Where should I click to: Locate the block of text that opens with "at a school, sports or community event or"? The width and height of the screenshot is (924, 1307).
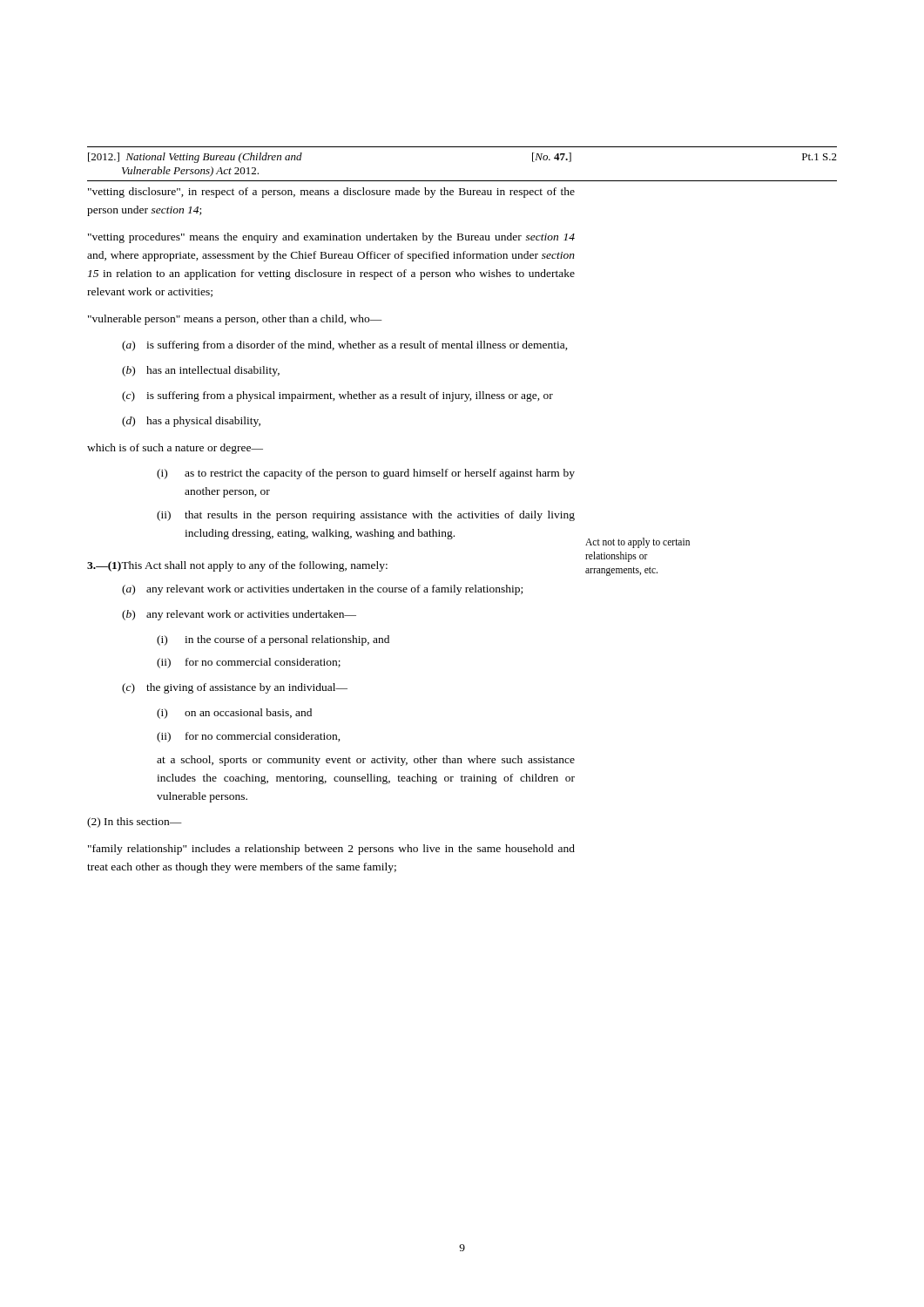pyautogui.click(x=366, y=778)
